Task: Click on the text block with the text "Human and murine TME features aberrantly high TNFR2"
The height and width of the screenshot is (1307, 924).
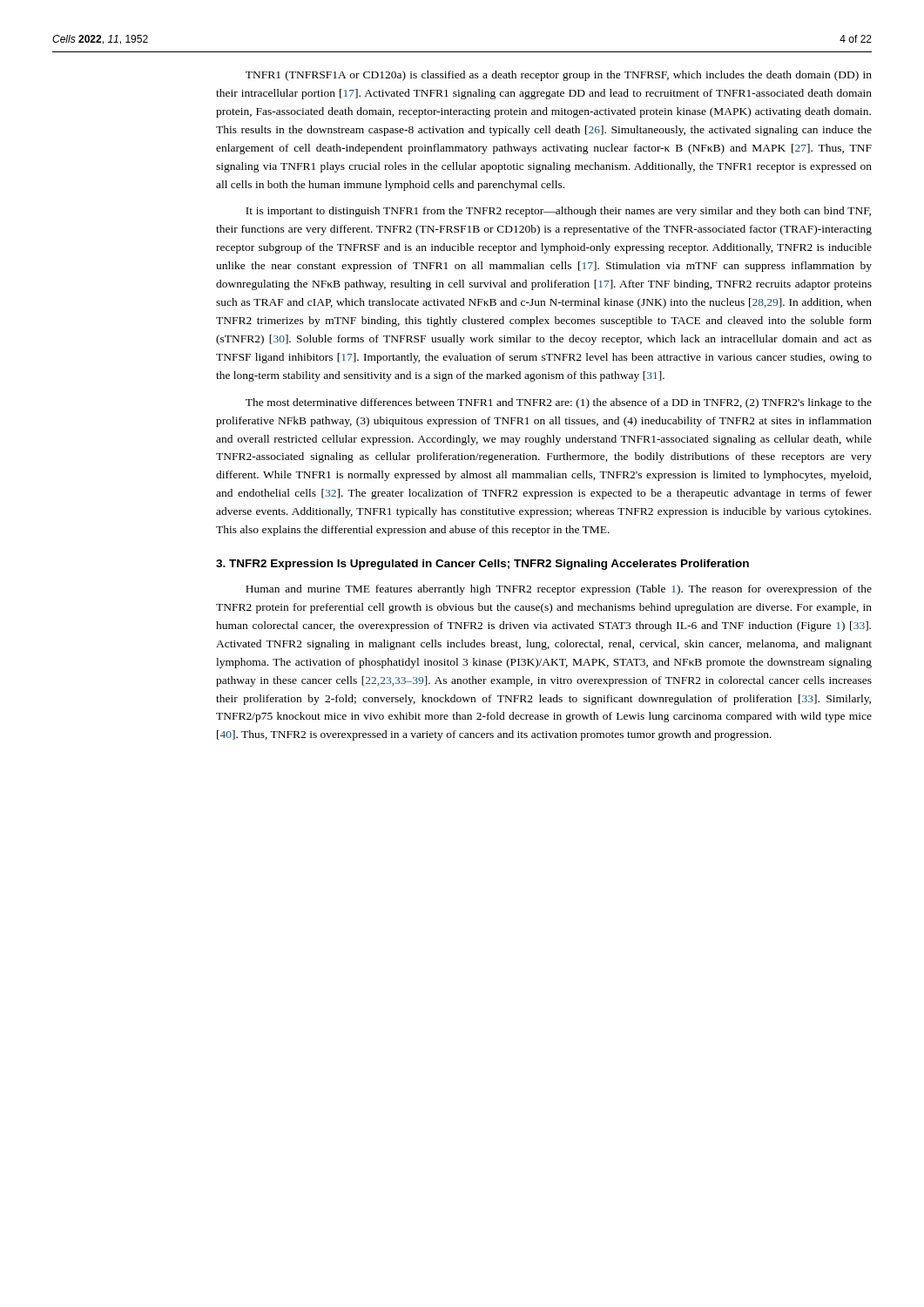Action: 544,662
